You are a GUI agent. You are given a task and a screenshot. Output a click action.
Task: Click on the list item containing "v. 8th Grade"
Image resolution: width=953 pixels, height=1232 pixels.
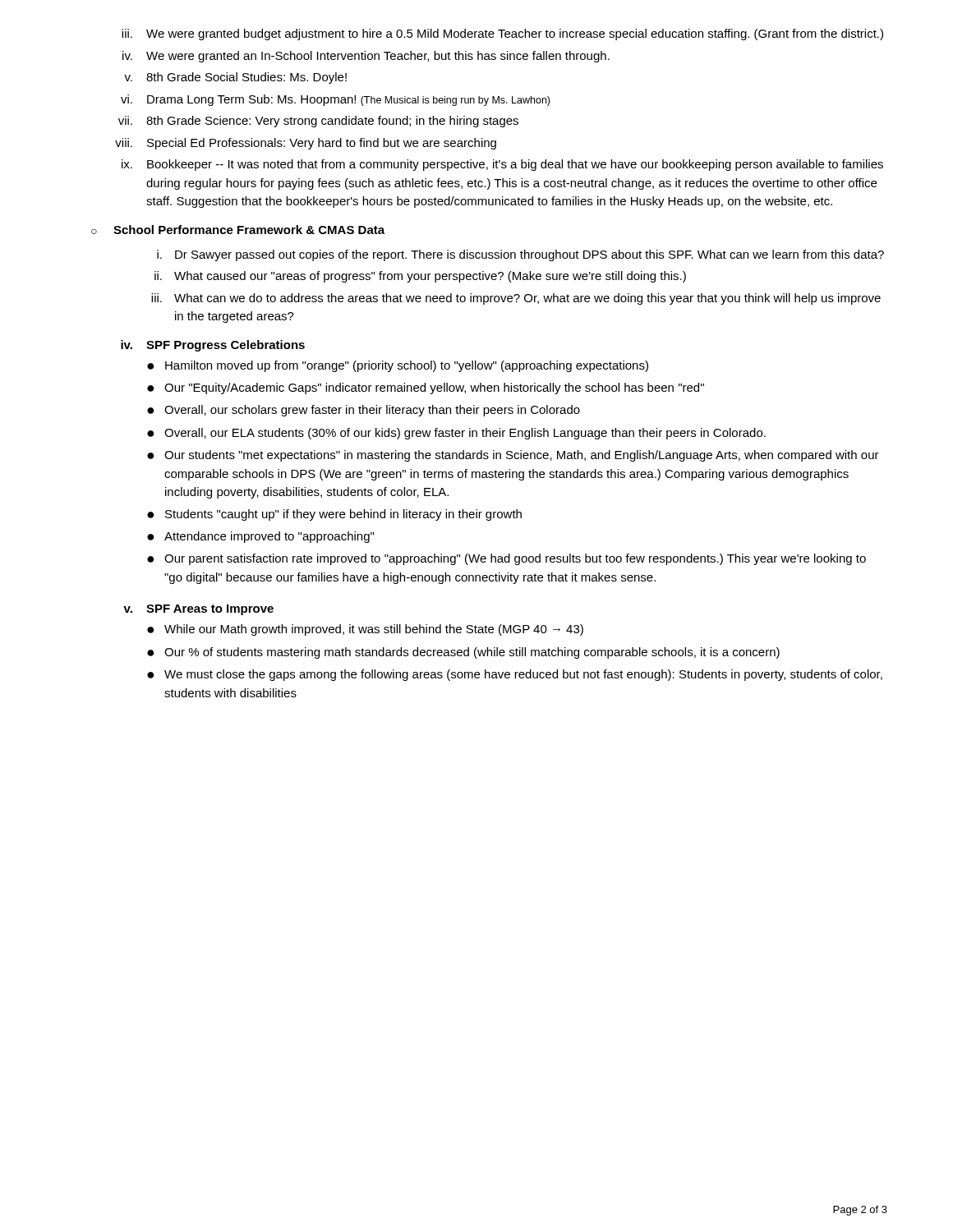pyautogui.click(x=235, y=78)
